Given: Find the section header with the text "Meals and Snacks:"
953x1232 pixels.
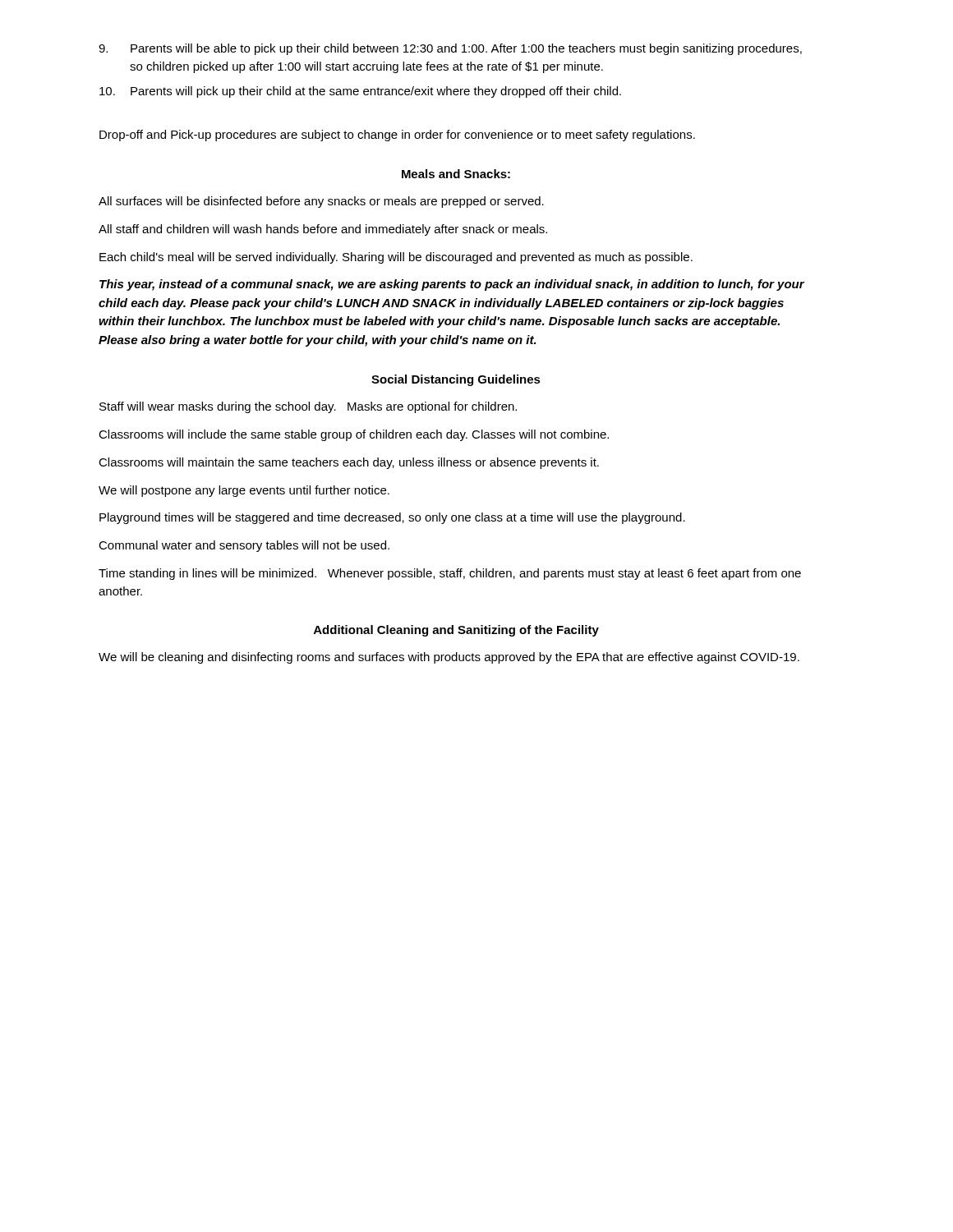Looking at the screenshot, I should [456, 174].
